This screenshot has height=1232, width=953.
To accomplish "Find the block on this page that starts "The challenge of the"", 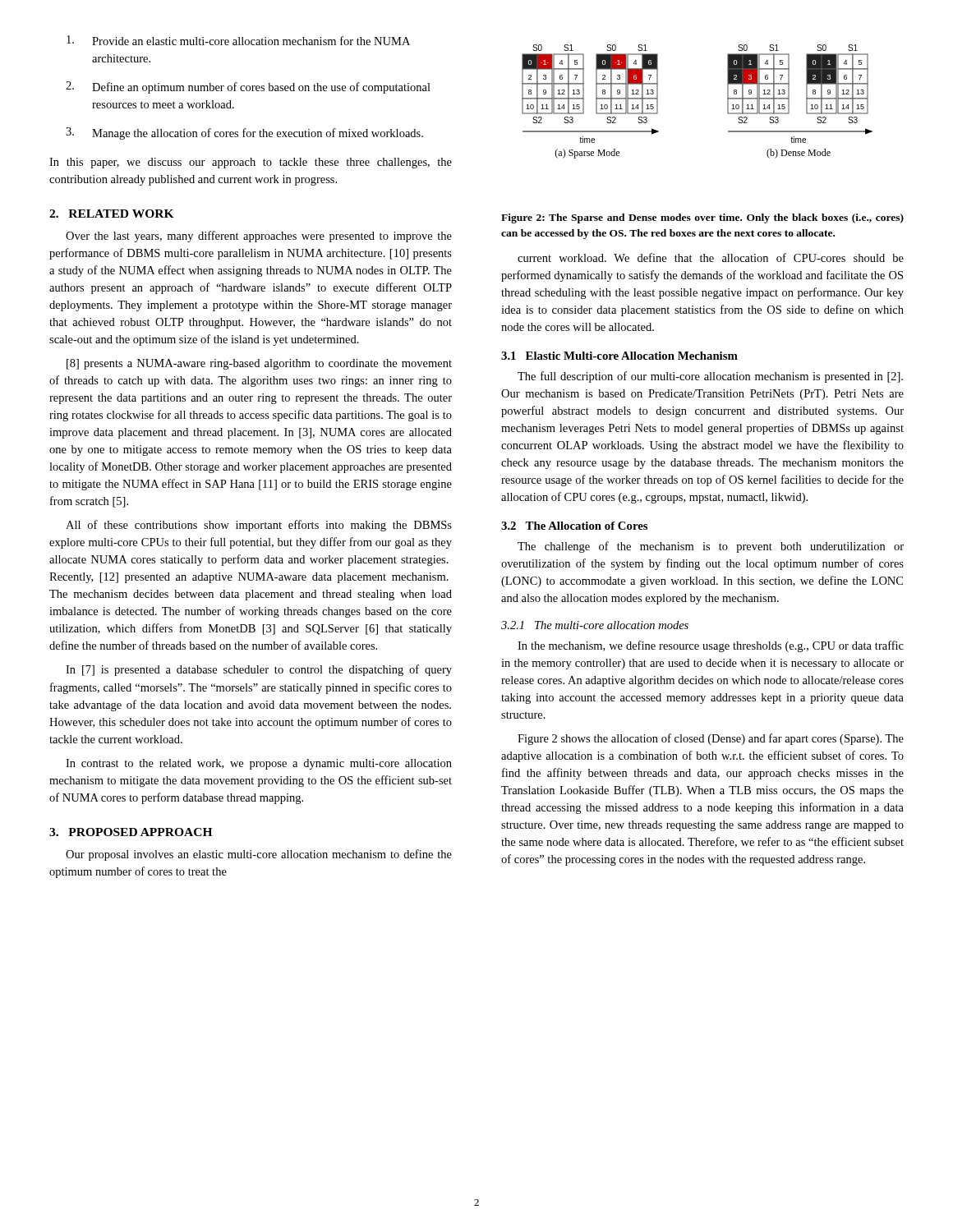I will pyautogui.click(x=702, y=572).
